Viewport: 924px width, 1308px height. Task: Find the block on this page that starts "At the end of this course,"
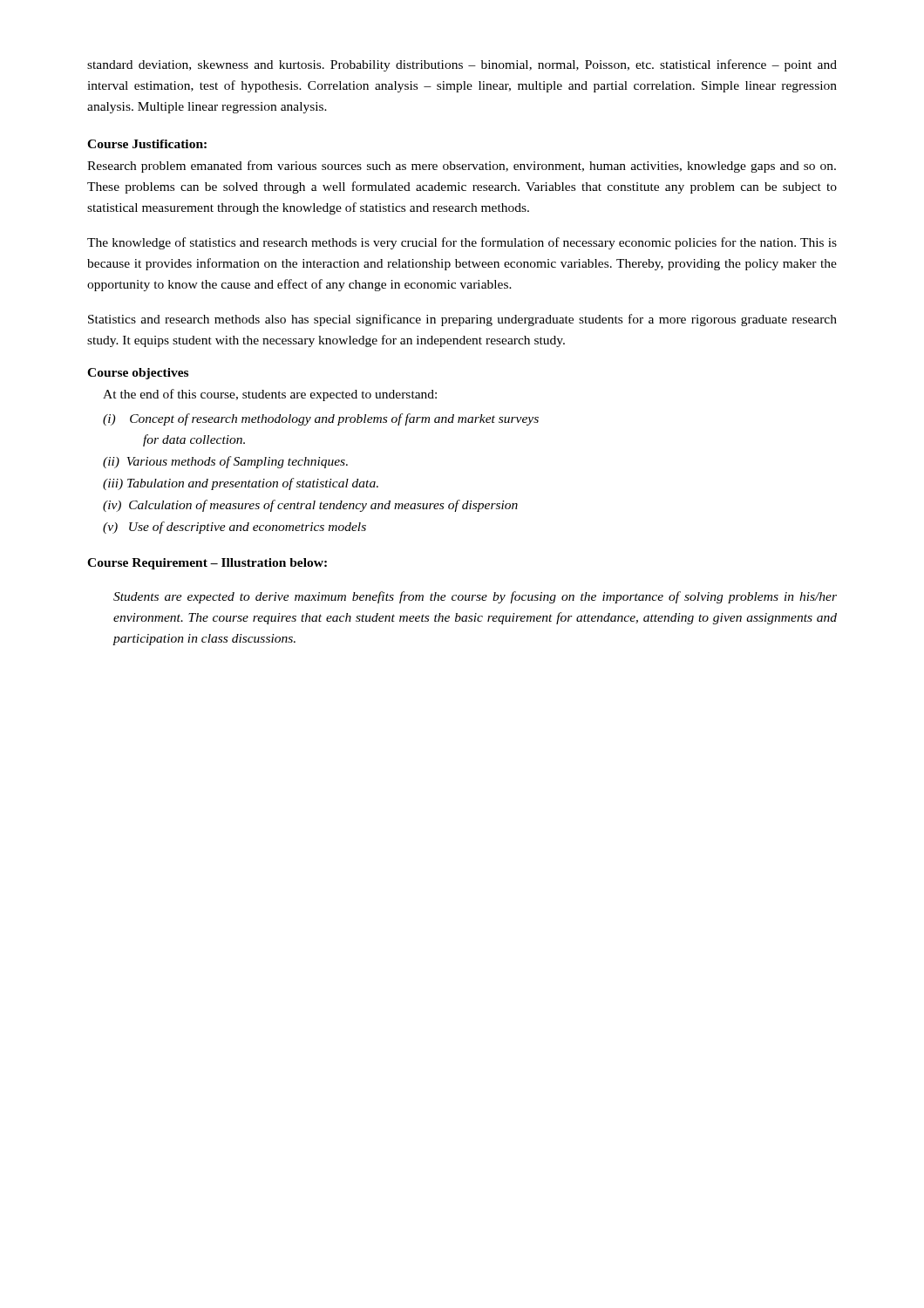pos(270,394)
